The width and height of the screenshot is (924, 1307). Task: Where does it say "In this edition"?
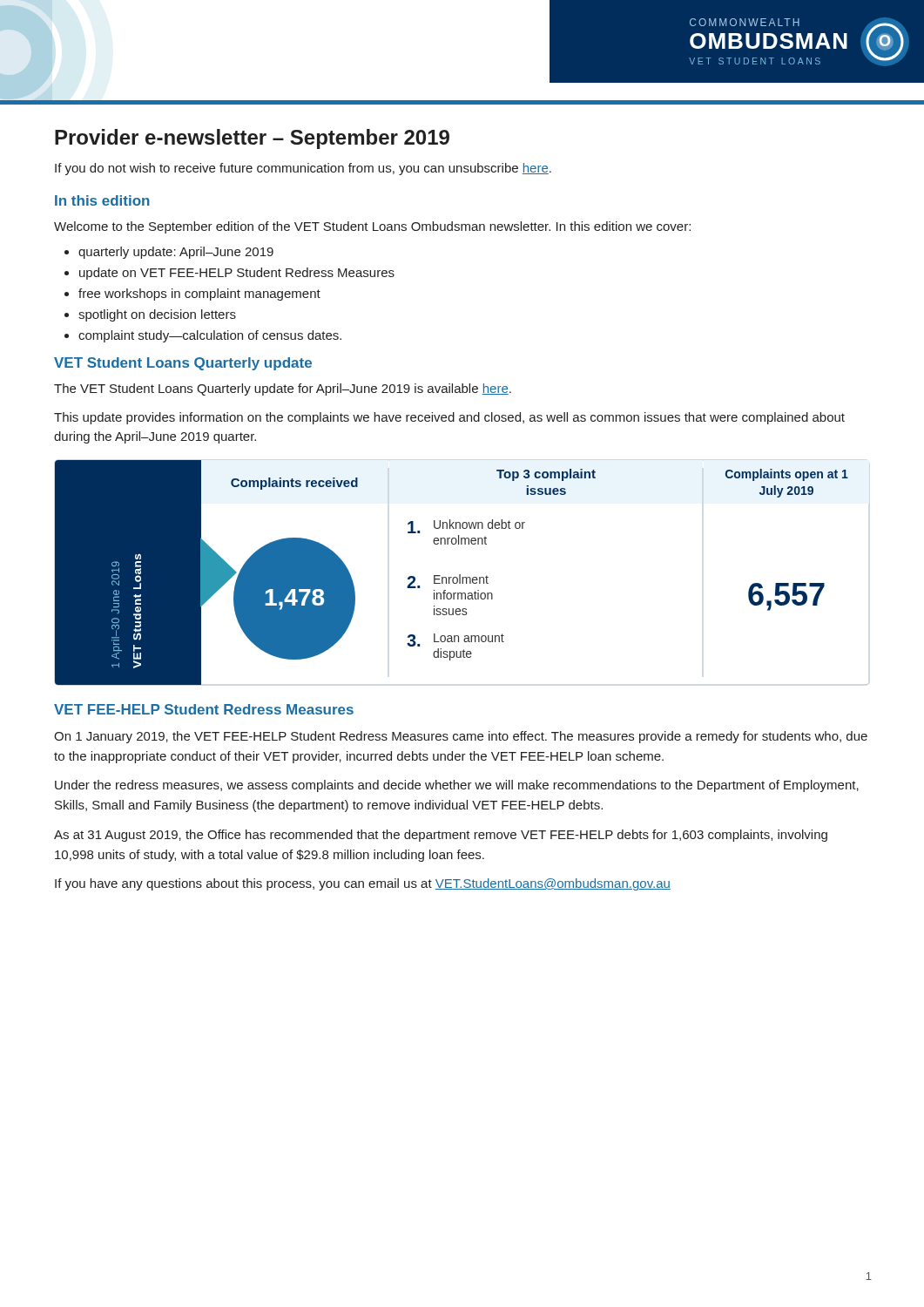tap(102, 200)
